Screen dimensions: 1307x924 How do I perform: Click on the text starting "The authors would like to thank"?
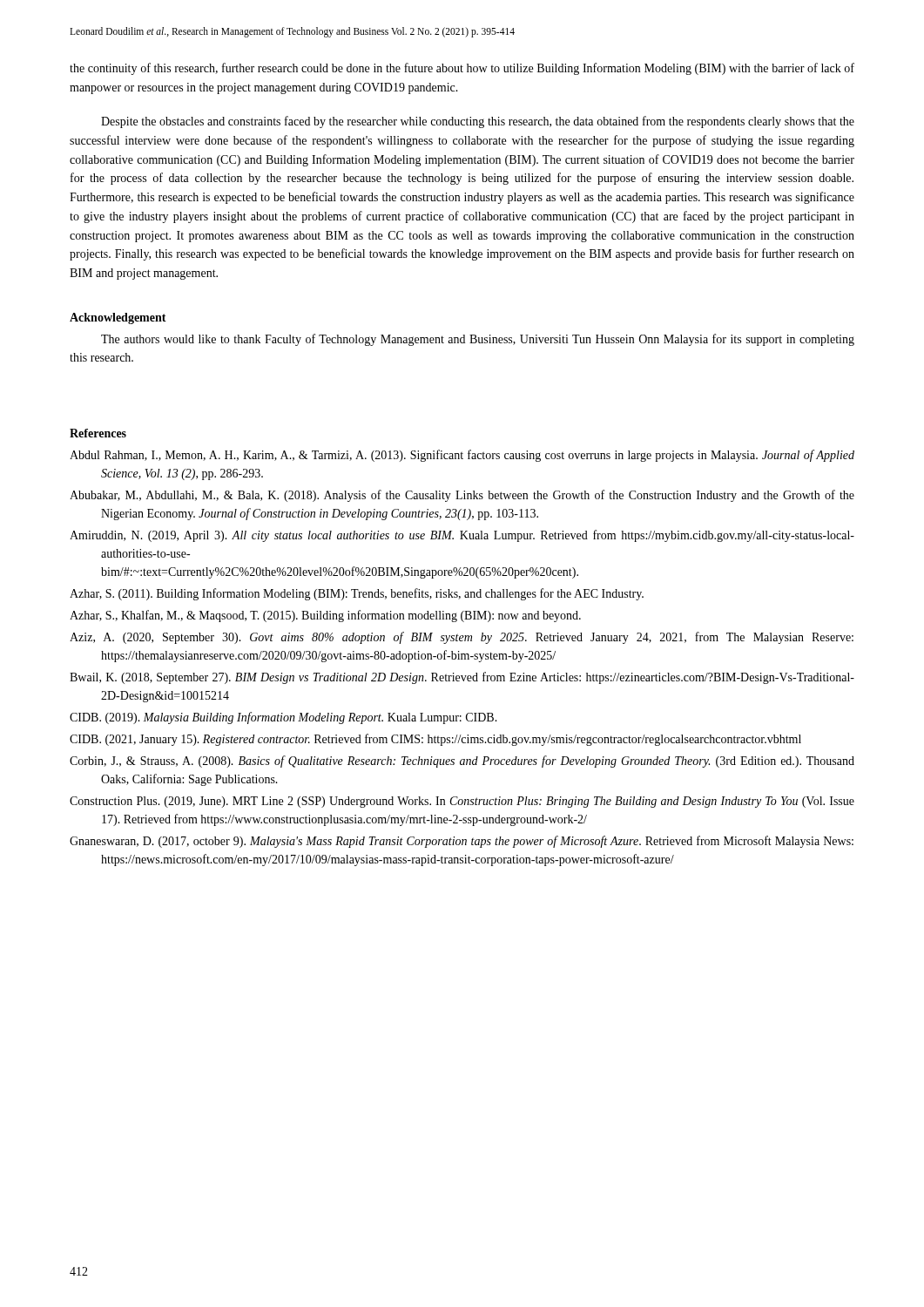[462, 348]
